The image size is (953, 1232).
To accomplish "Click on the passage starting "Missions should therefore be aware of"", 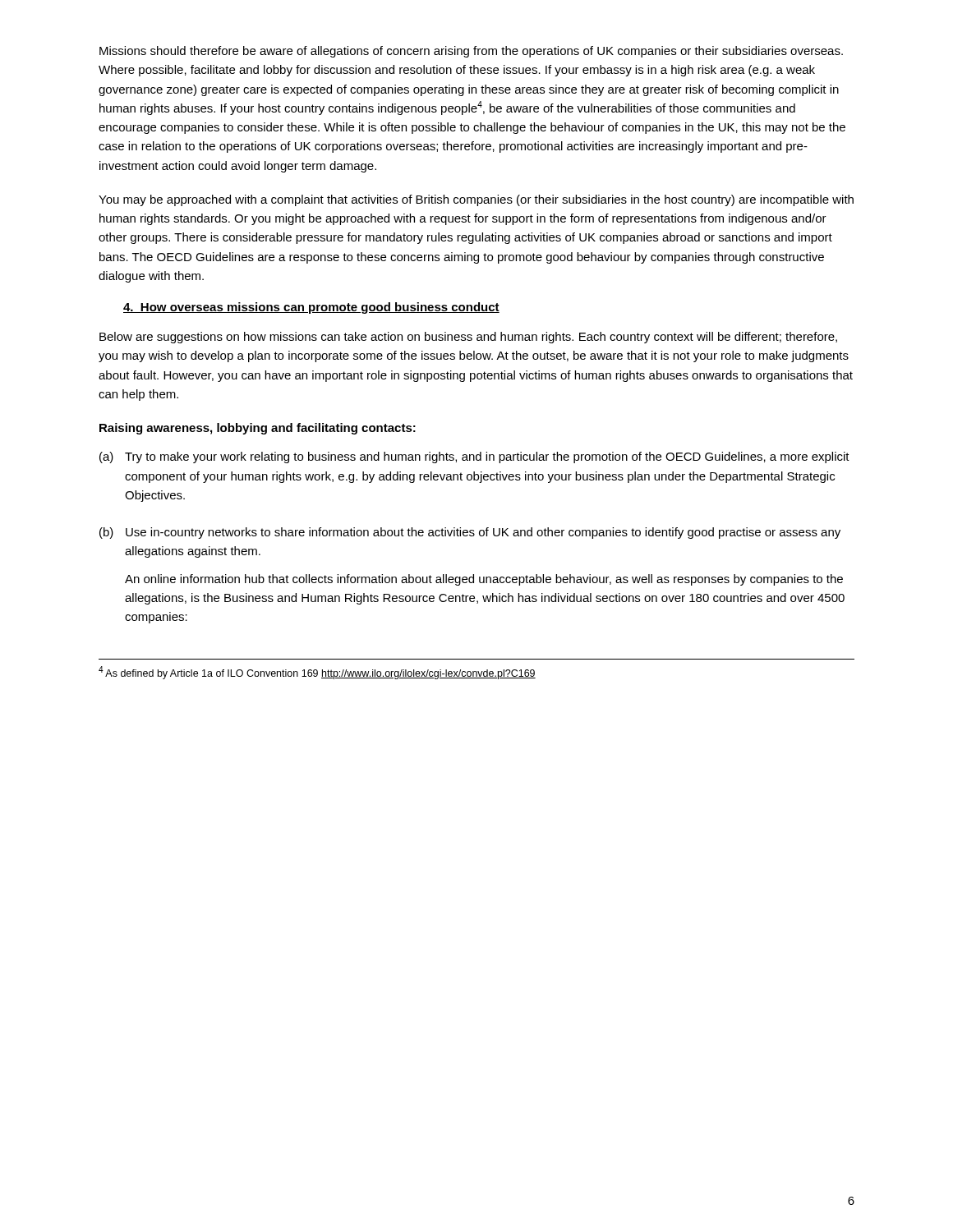I will (472, 108).
